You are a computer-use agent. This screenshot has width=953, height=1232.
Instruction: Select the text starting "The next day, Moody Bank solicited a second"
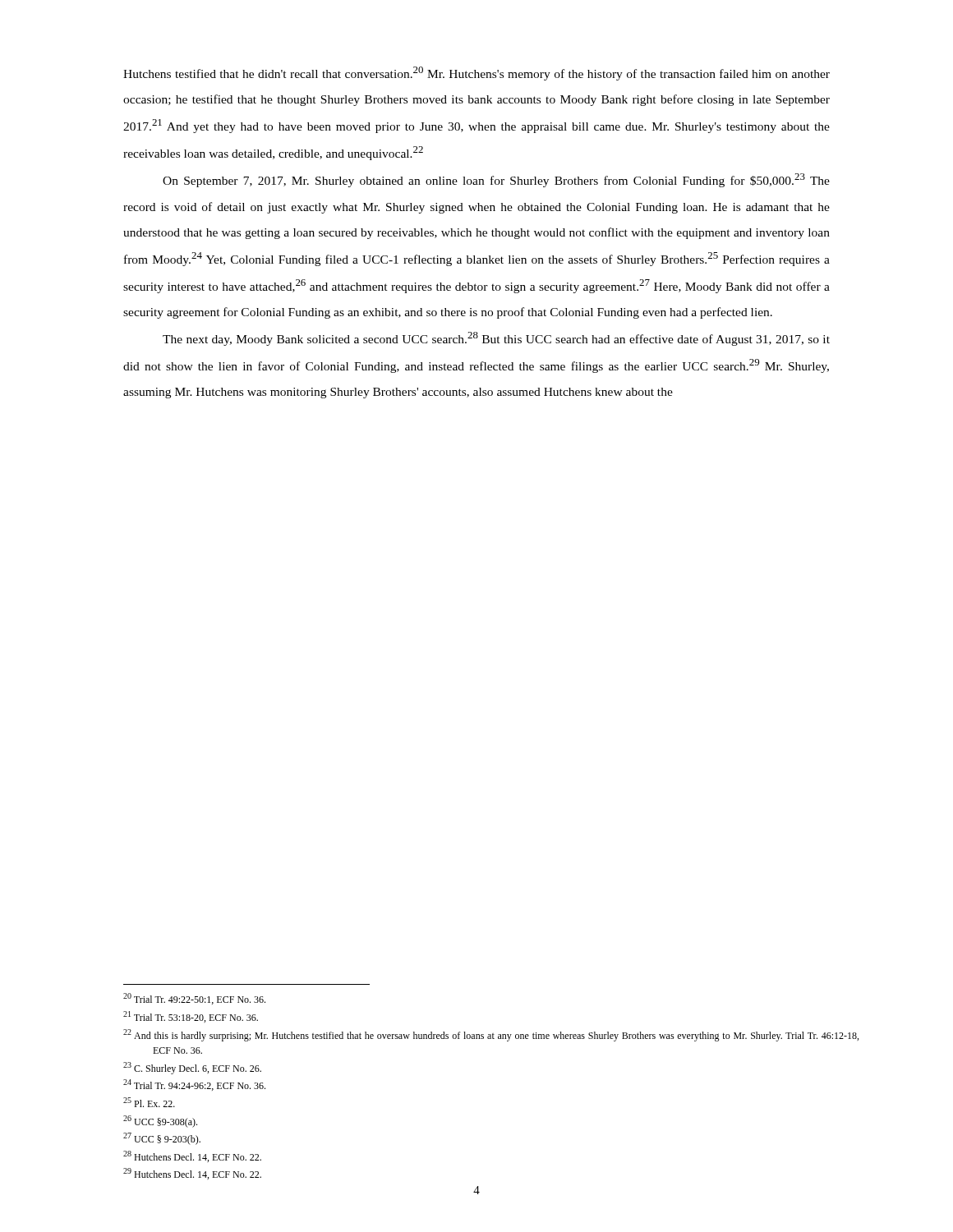point(476,364)
